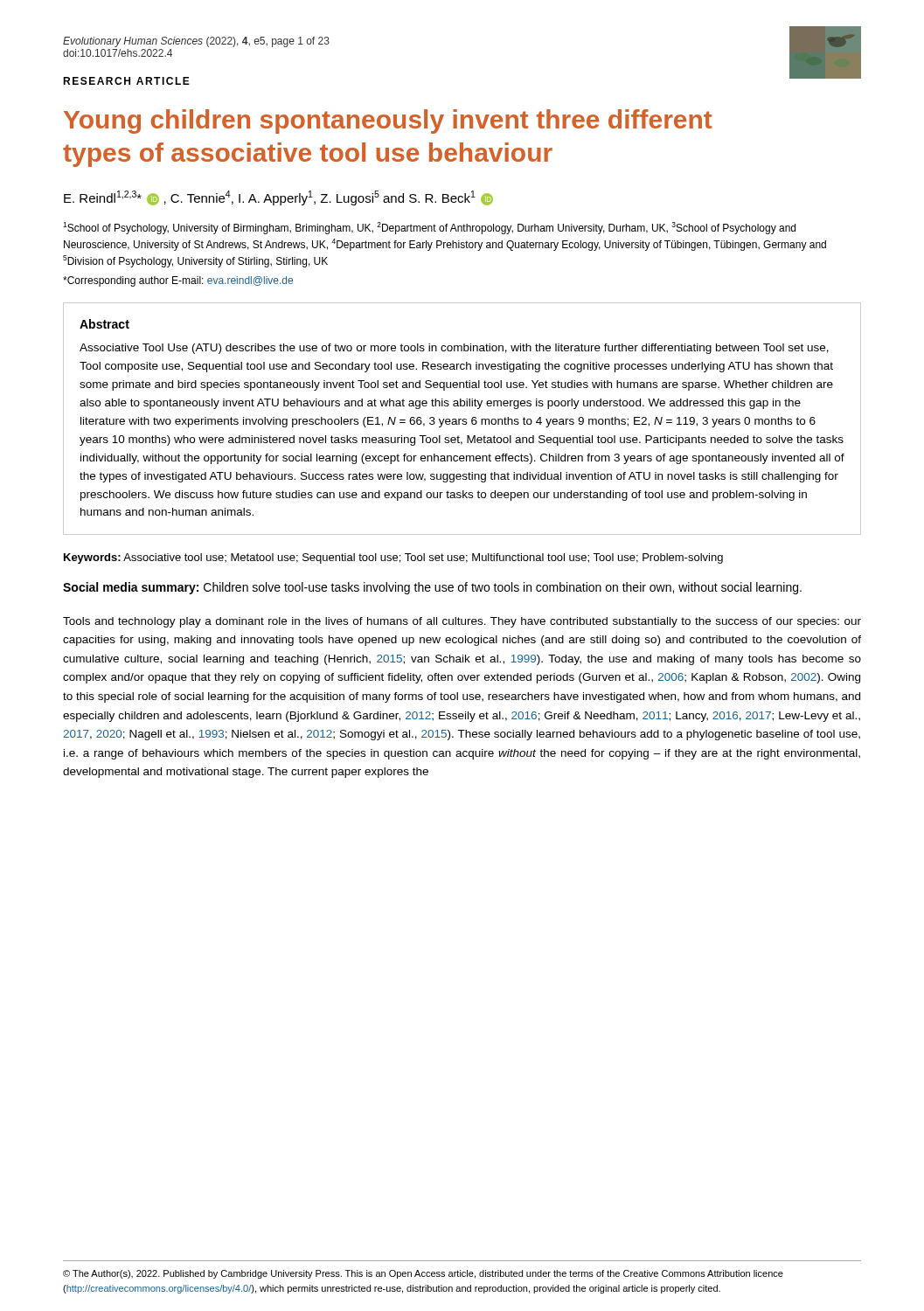This screenshot has width=924, height=1311.
Task: Find the photo
Action: (825, 52)
